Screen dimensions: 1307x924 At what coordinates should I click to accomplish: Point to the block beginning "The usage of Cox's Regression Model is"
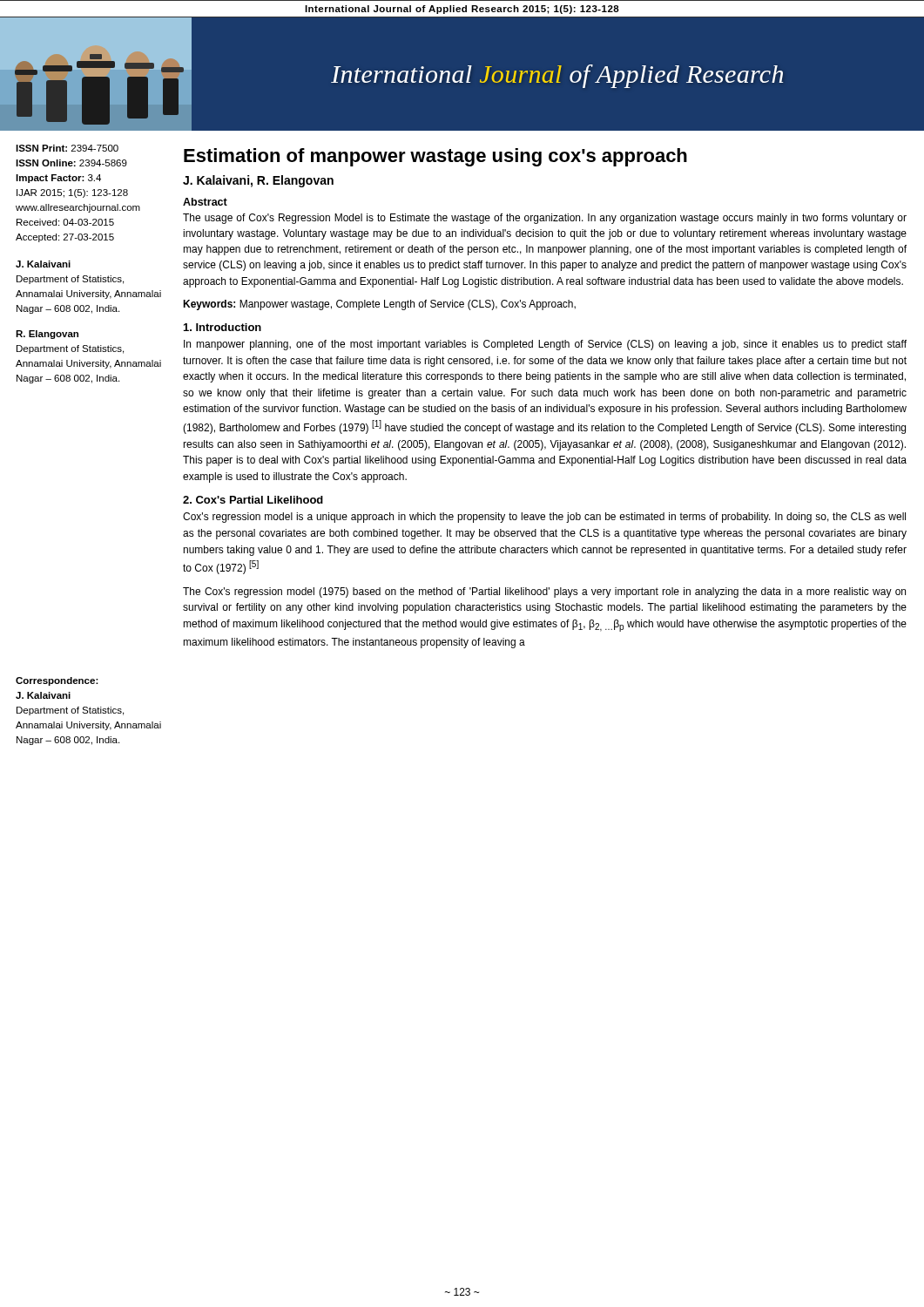click(545, 249)
